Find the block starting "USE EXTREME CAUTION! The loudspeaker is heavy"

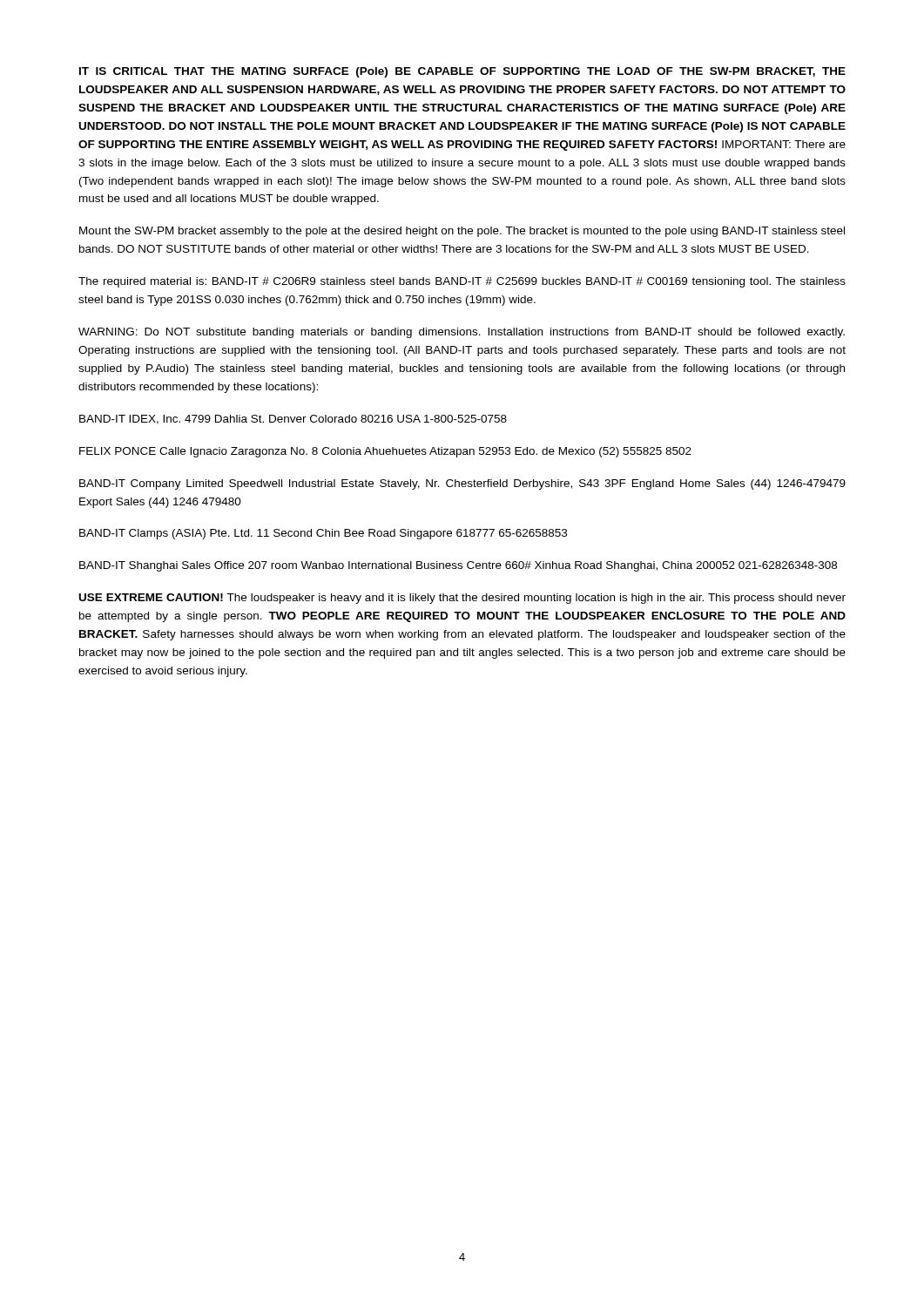(x=462, y=634)
